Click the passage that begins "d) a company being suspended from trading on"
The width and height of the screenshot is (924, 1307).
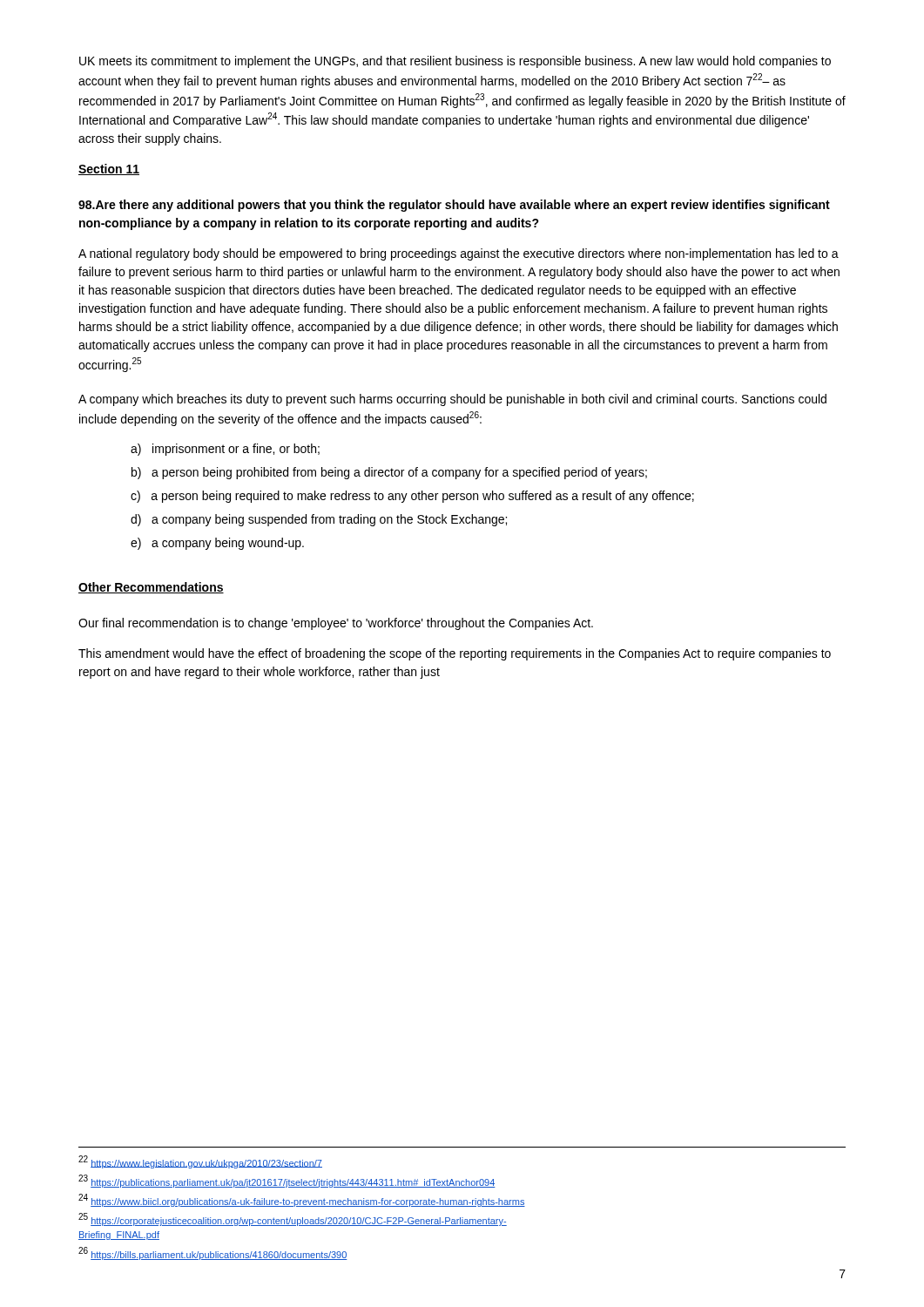[x=319, y=520]
